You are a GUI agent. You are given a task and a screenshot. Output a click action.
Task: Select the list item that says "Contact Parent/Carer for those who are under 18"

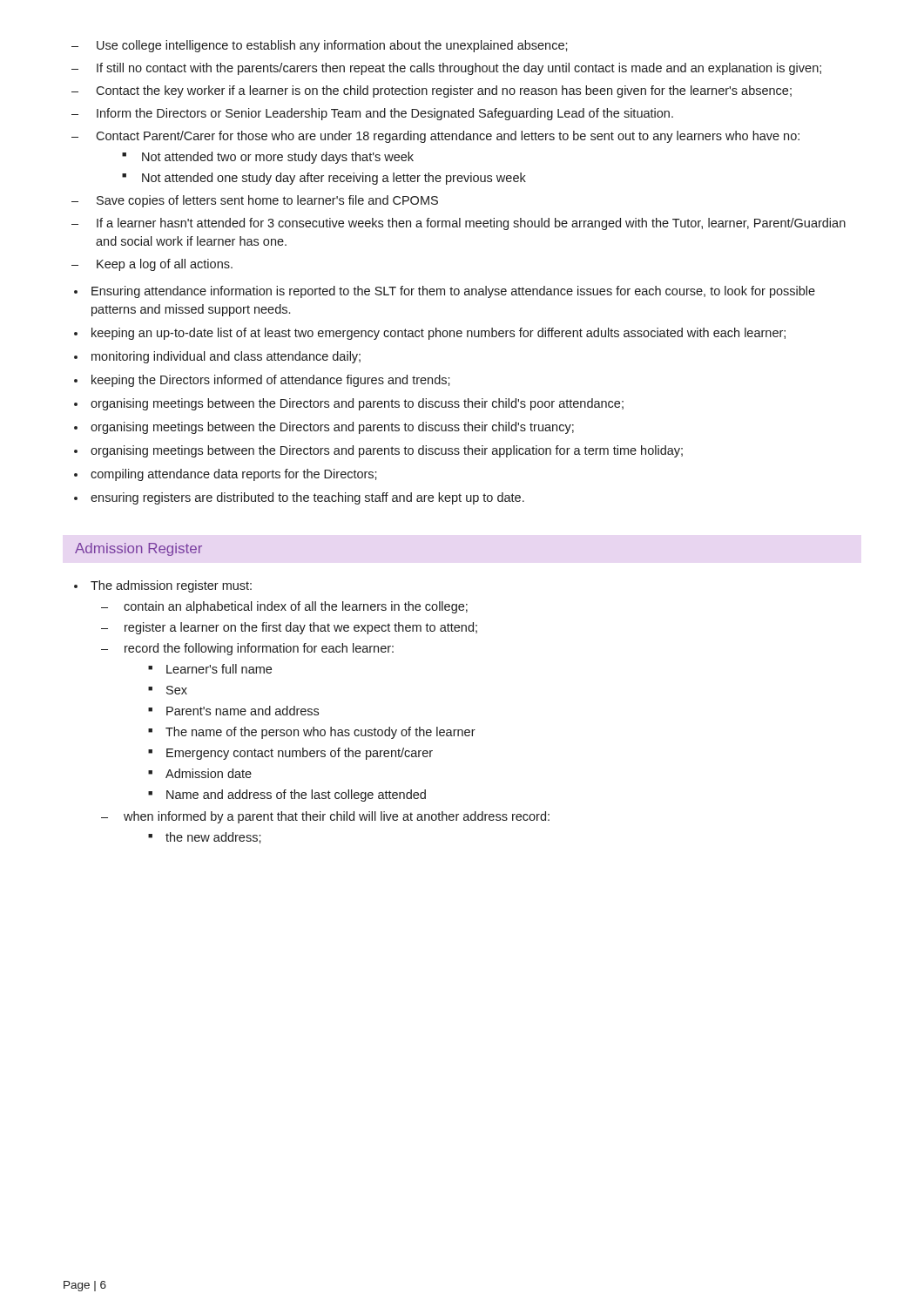point(435,137)
